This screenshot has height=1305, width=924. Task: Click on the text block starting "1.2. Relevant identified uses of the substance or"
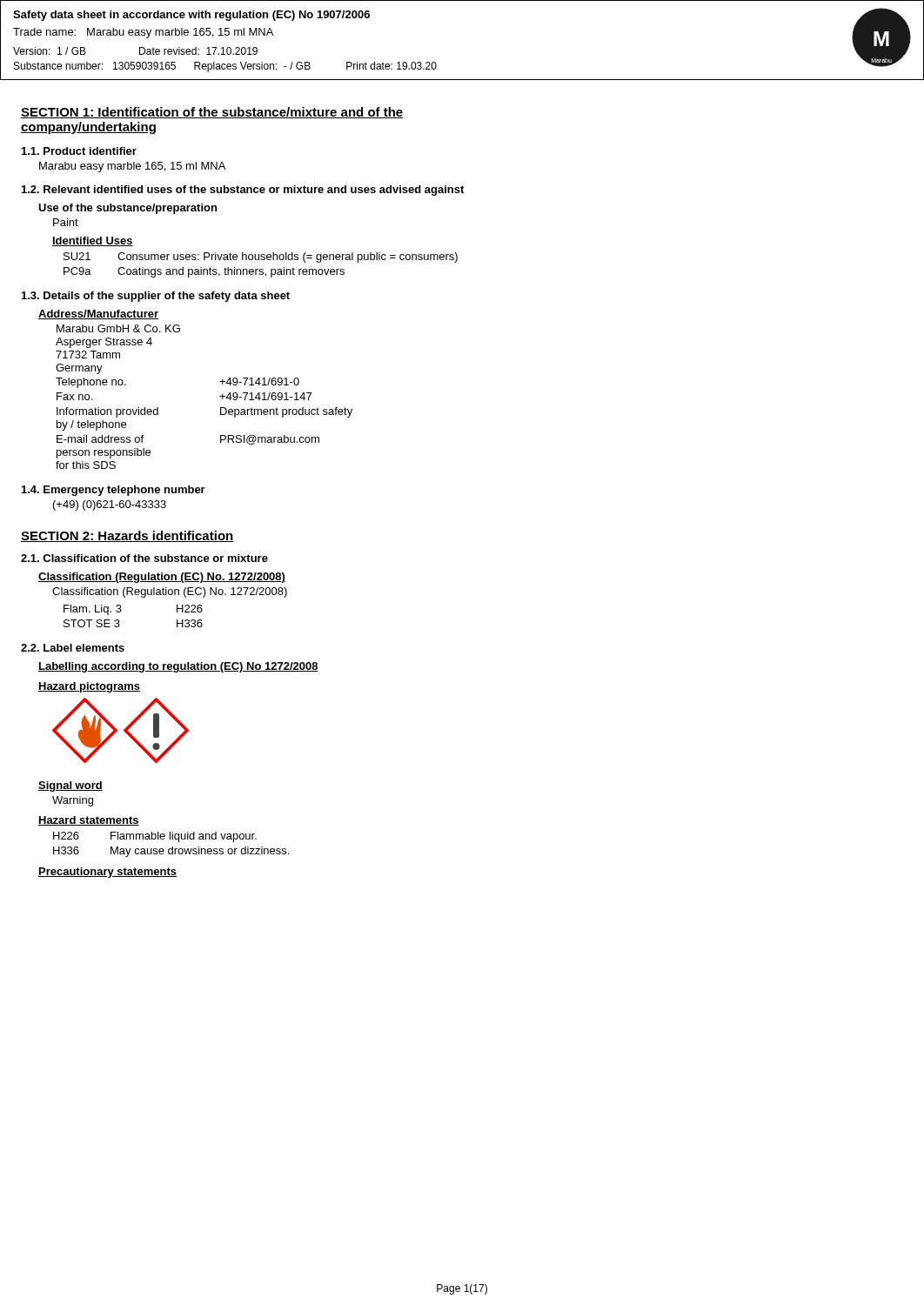[242, 189]
